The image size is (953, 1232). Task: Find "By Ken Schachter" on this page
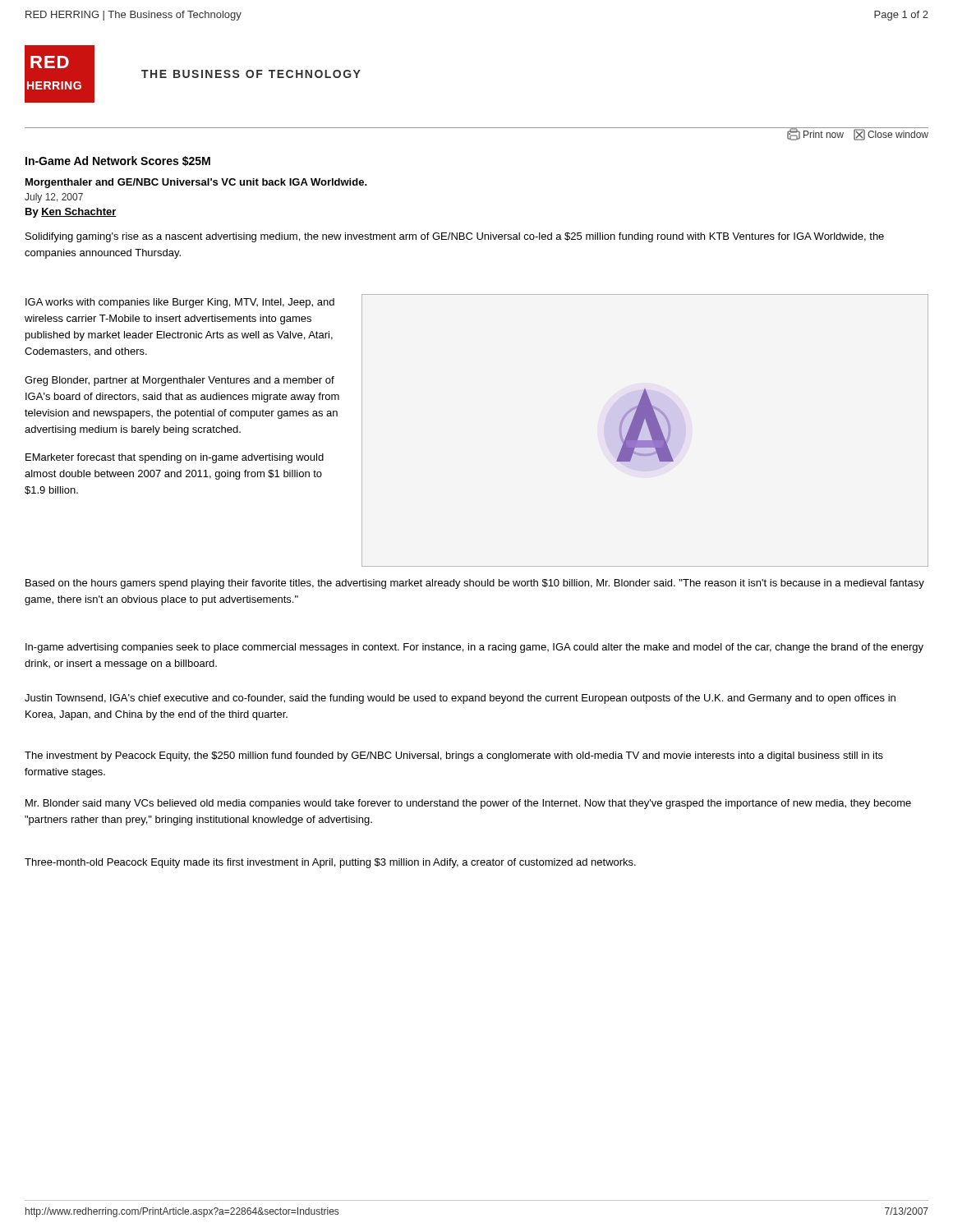[70, 212]
